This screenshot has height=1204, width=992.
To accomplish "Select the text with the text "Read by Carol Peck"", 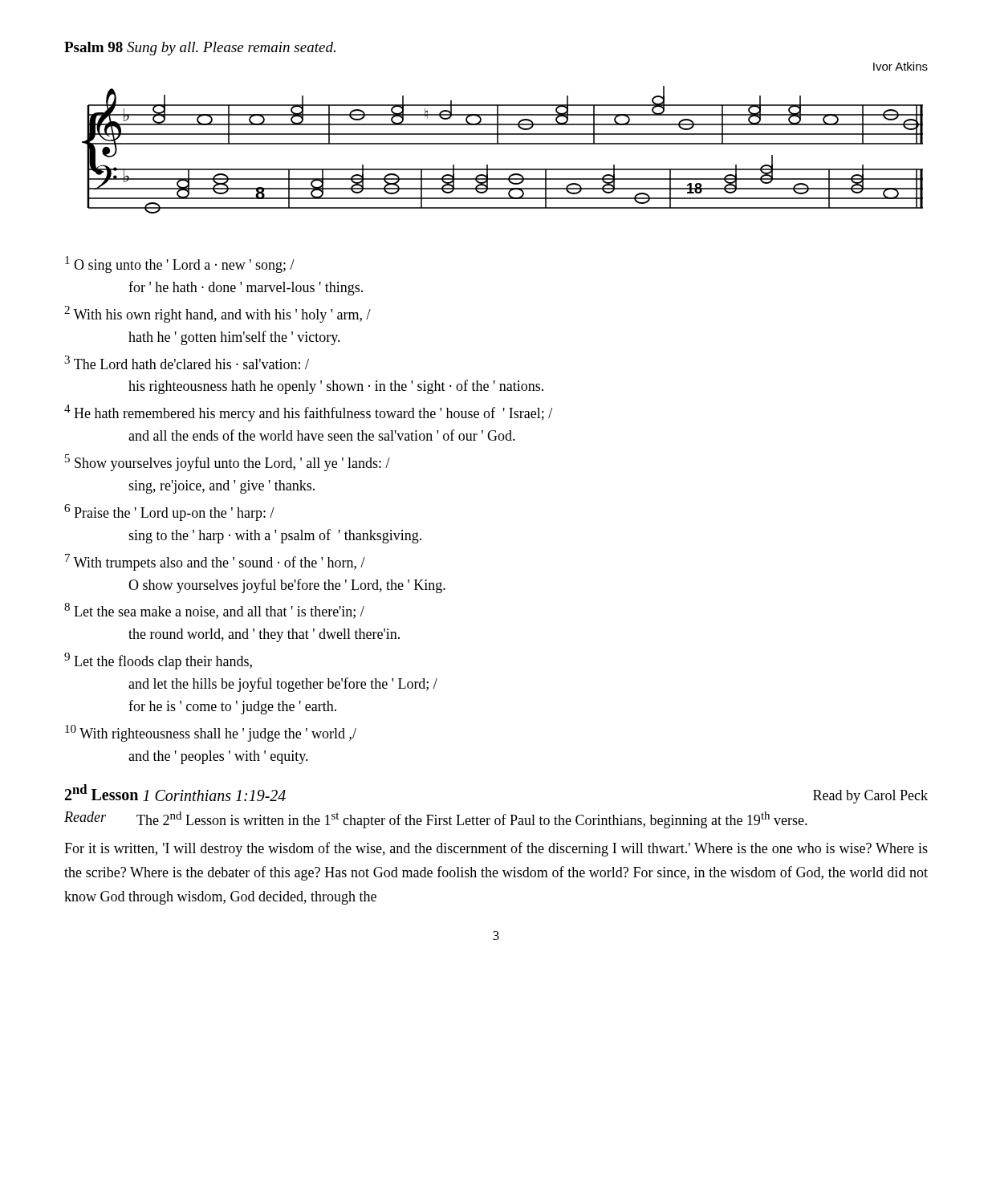I will 870,796.
